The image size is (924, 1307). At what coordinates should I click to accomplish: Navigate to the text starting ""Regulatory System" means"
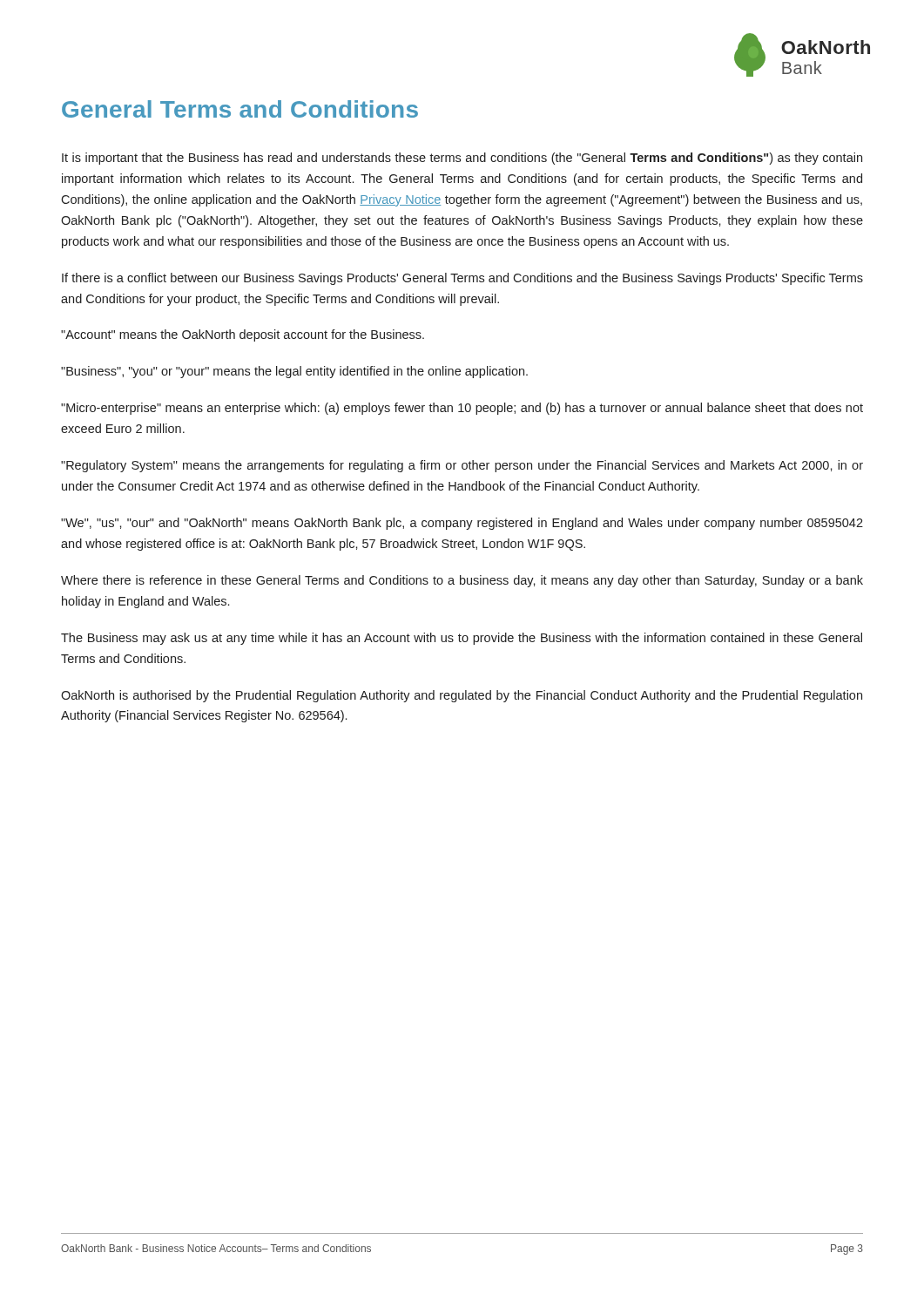(x=462, y=476)
